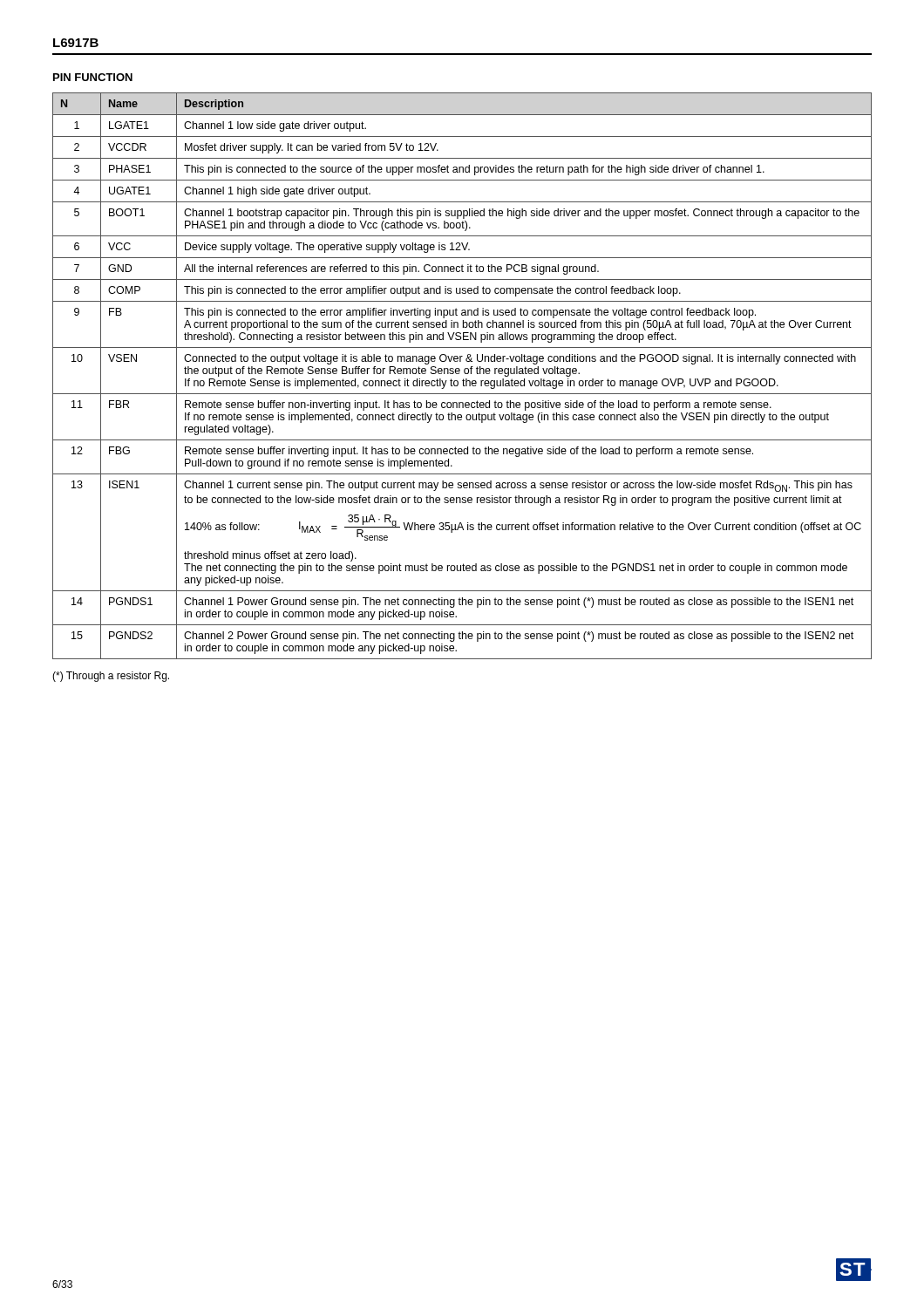Click on the table containing "Device supply voltage. The"
Image resolution: width=924 pixels, height=1308 pixels.
(462, 376)
